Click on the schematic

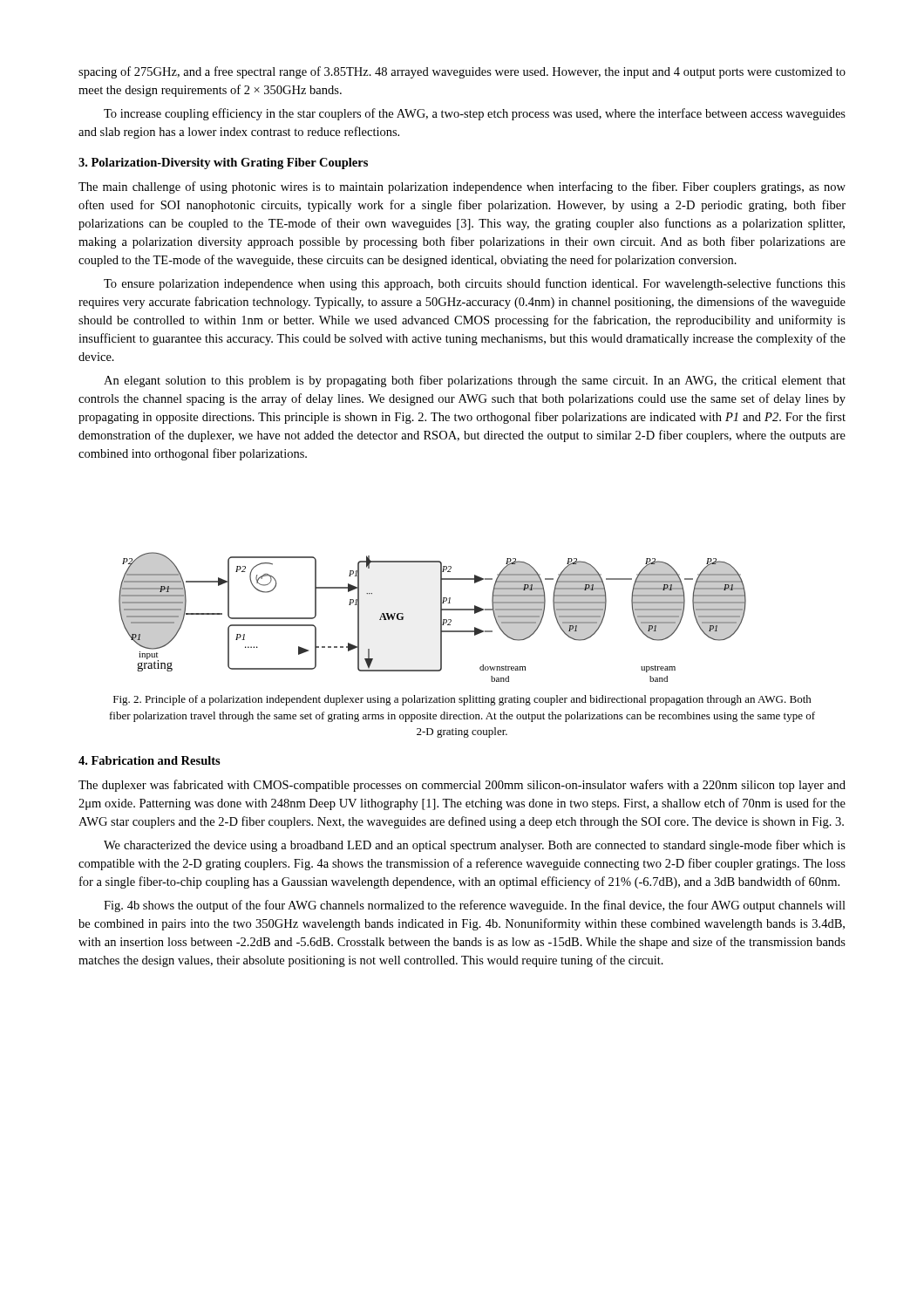click(462, 584)
